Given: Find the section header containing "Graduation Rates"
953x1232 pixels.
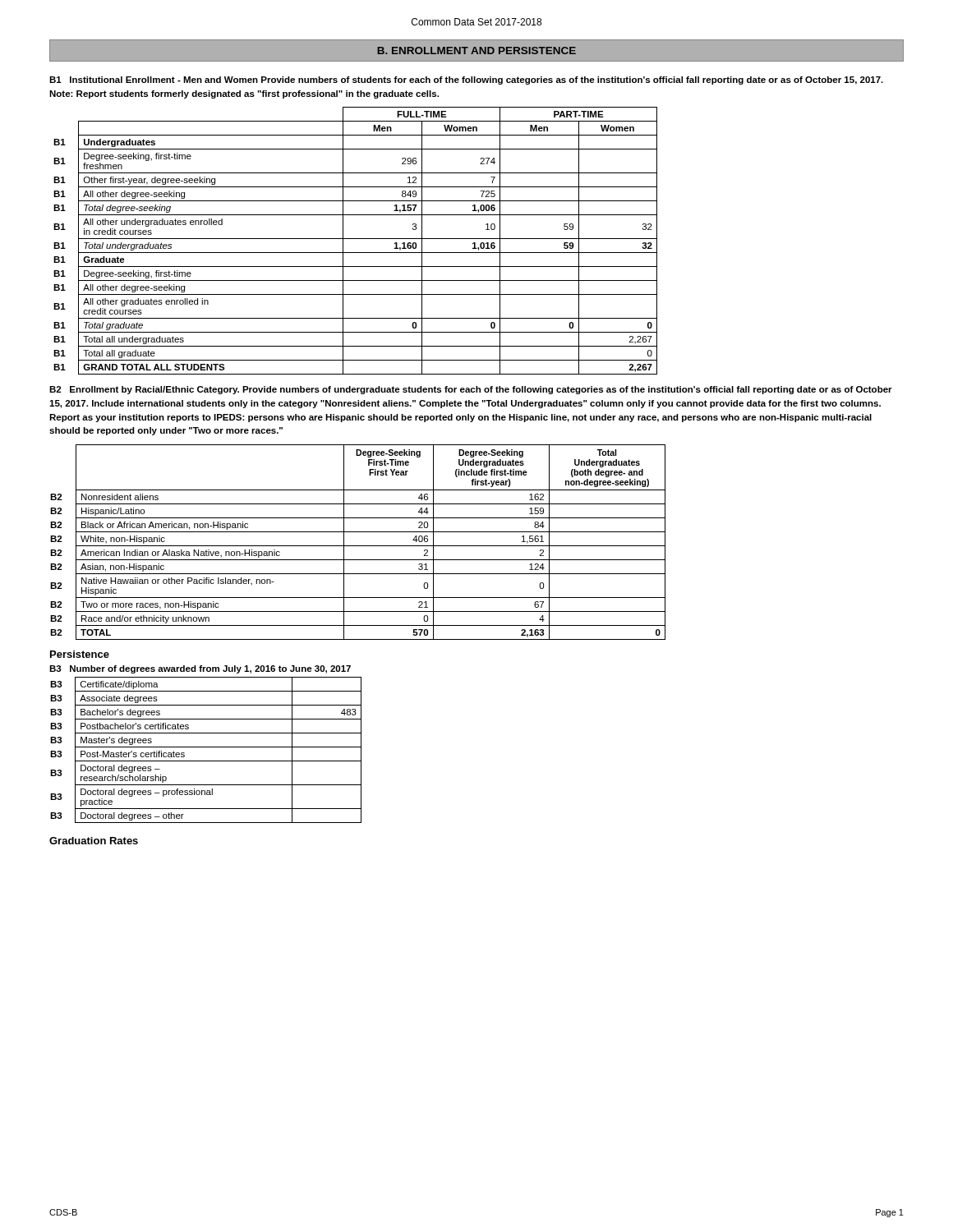Looking at the screenshot, I should point(94,841).
